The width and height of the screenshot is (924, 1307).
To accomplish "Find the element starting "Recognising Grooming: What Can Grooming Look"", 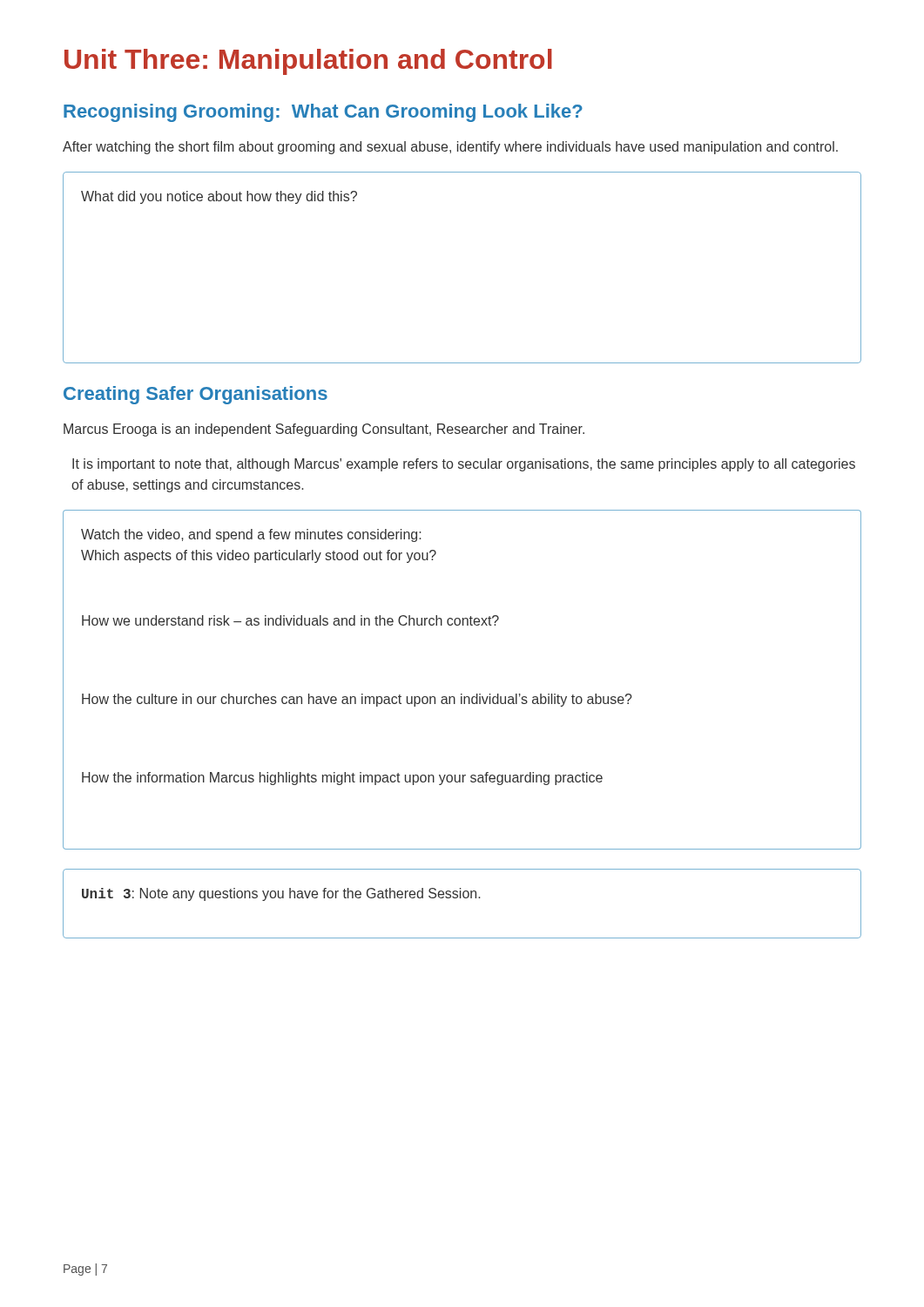I will pyautogui.click(x=462, y=112).
